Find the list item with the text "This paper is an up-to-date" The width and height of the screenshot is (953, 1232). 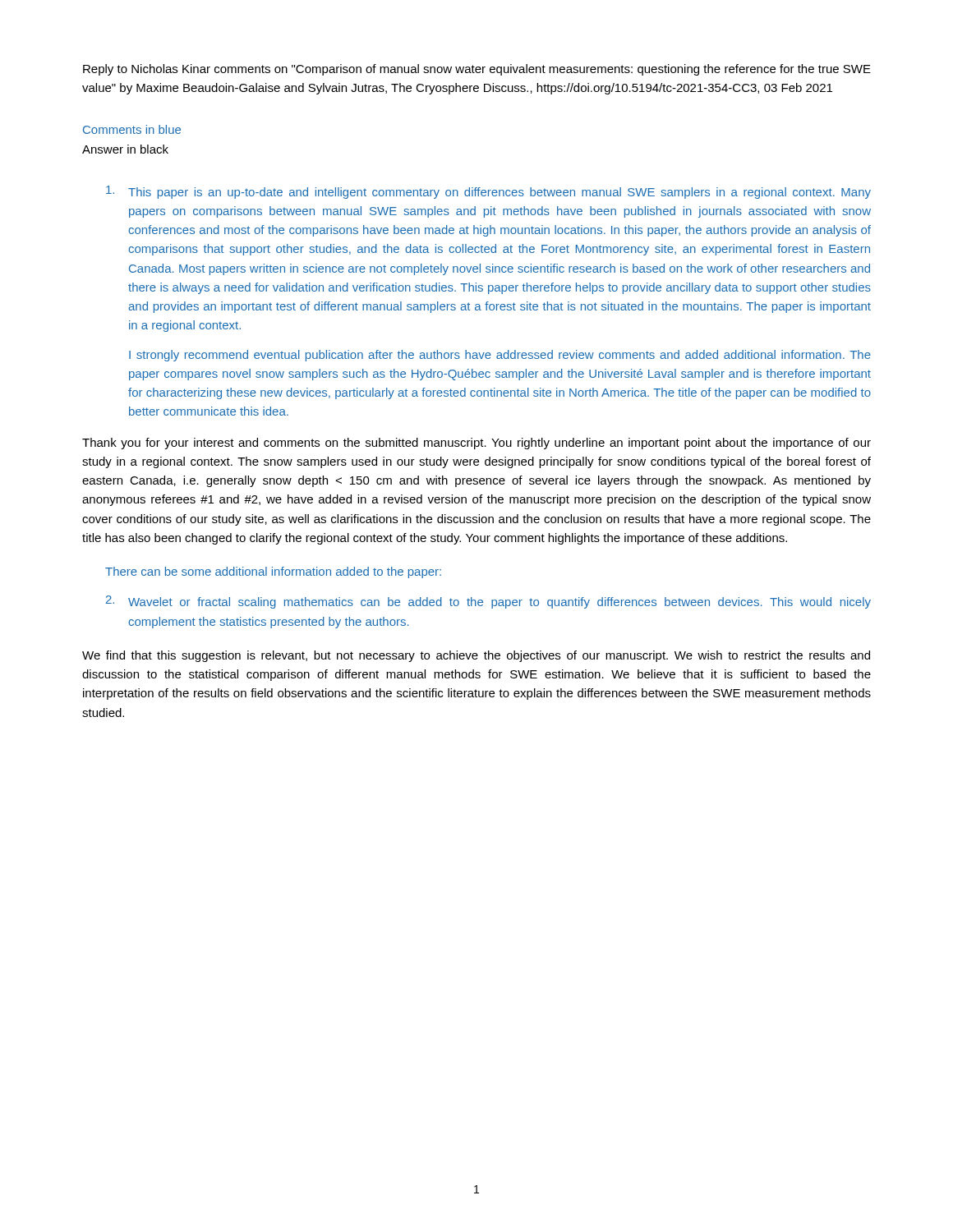[x=488, y=301]
